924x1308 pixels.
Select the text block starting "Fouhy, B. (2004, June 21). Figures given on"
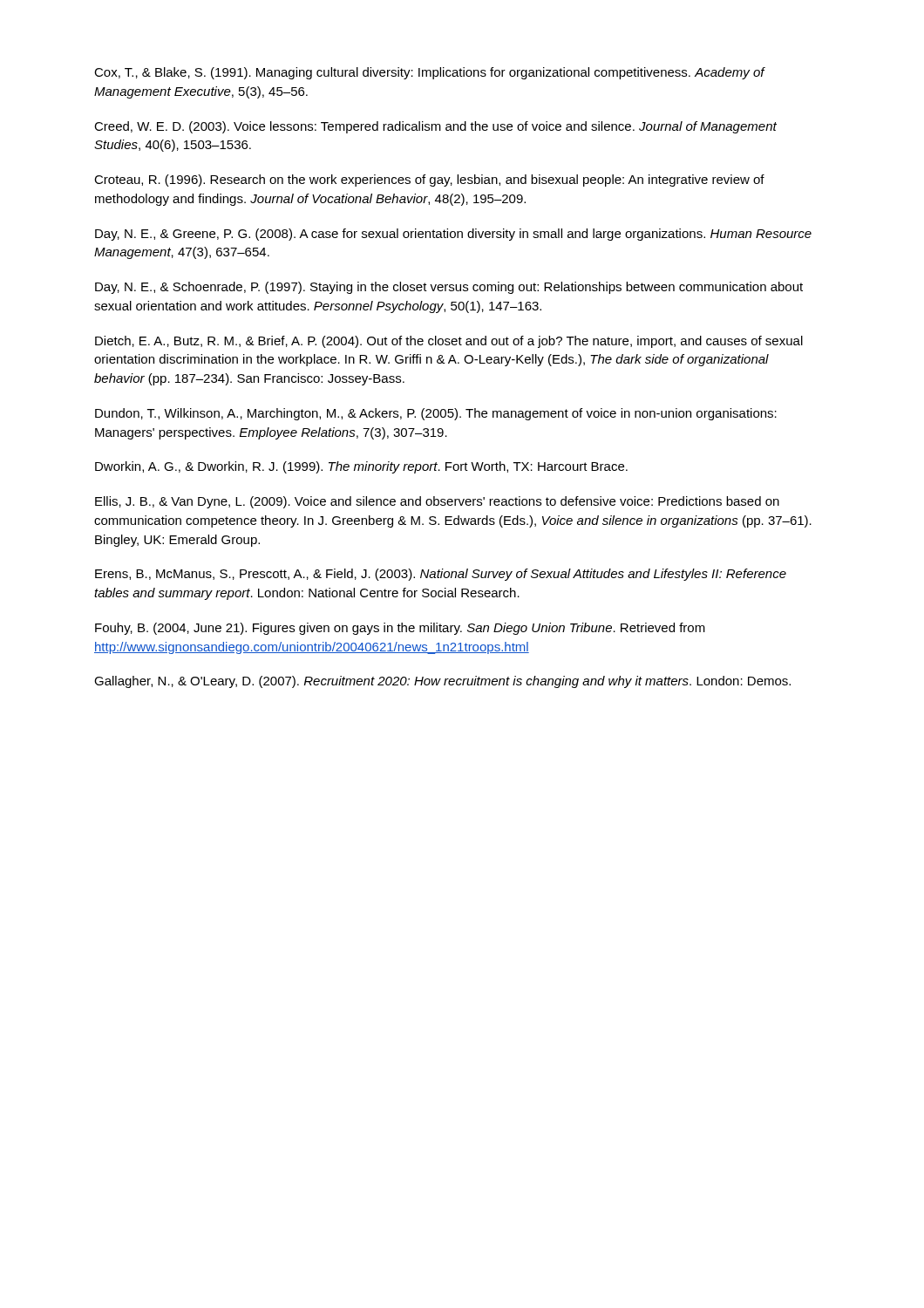(x=400, y=637)
